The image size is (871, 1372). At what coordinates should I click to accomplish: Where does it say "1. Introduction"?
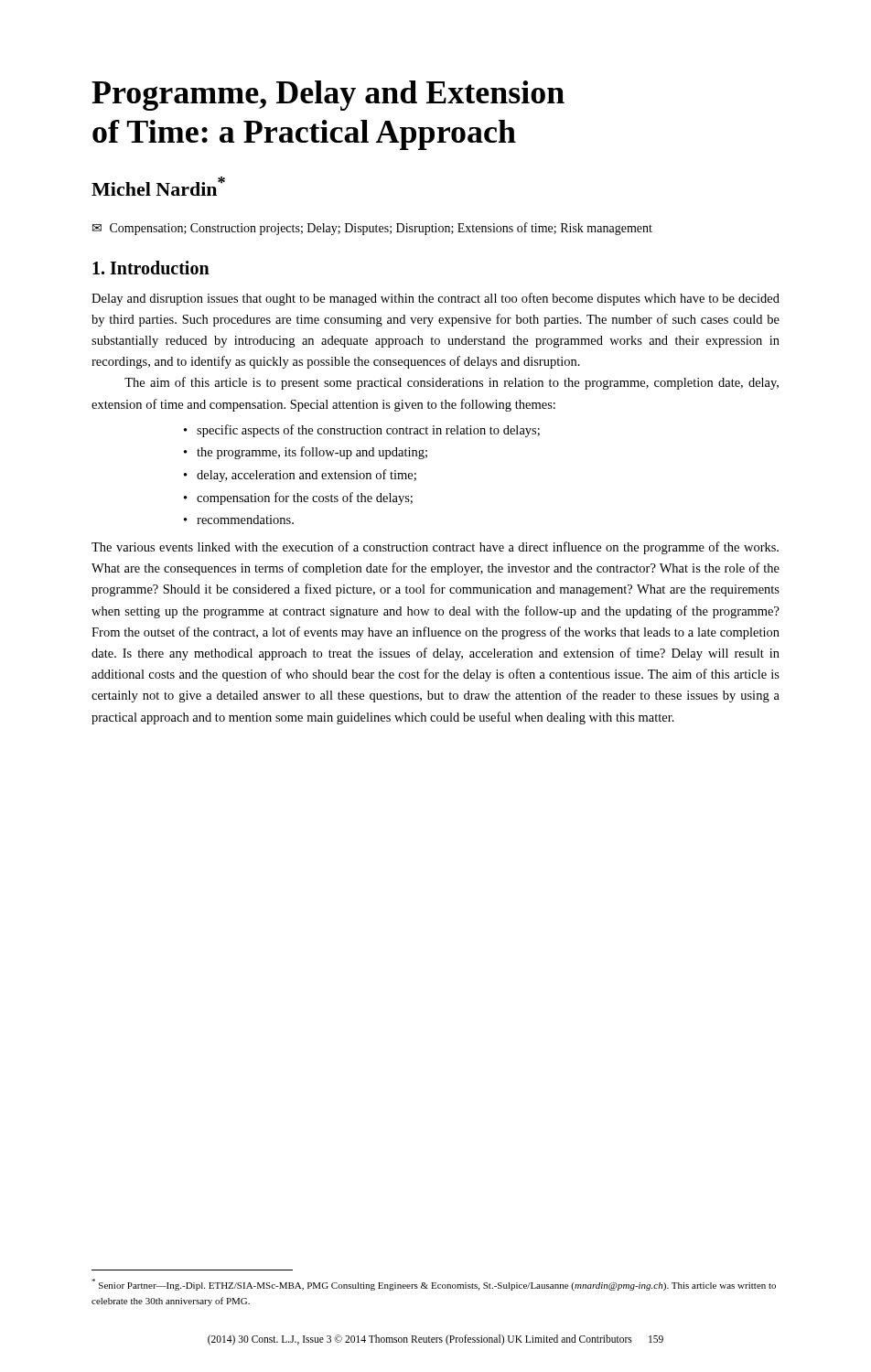pyautogui.click(x=150, y=268)
